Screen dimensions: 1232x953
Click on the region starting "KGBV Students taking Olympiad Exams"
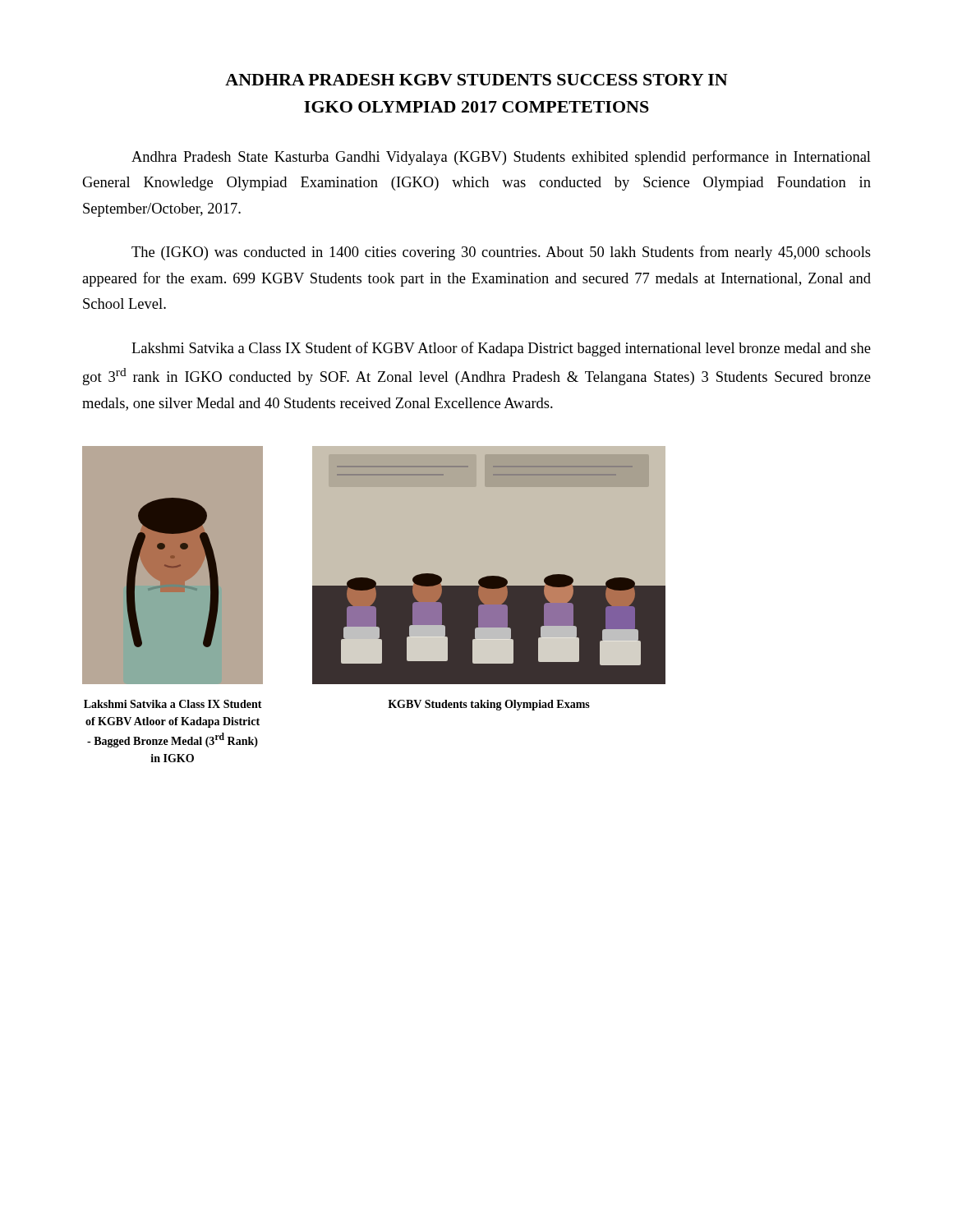pyautogui.click(x=489, y=704)
